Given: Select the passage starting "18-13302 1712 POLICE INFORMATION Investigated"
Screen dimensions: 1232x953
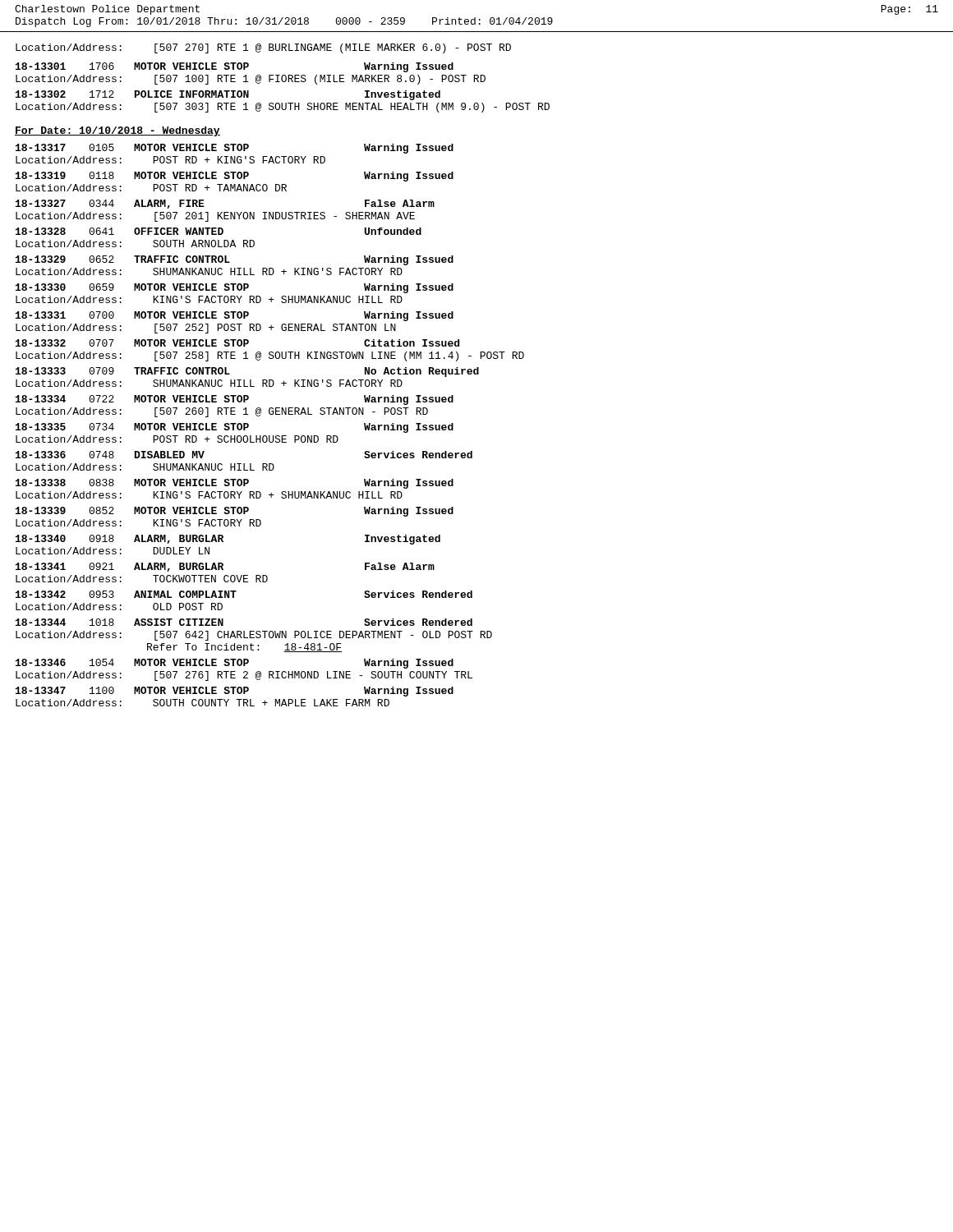Looking at the screenshot, I should click(476, 101).
